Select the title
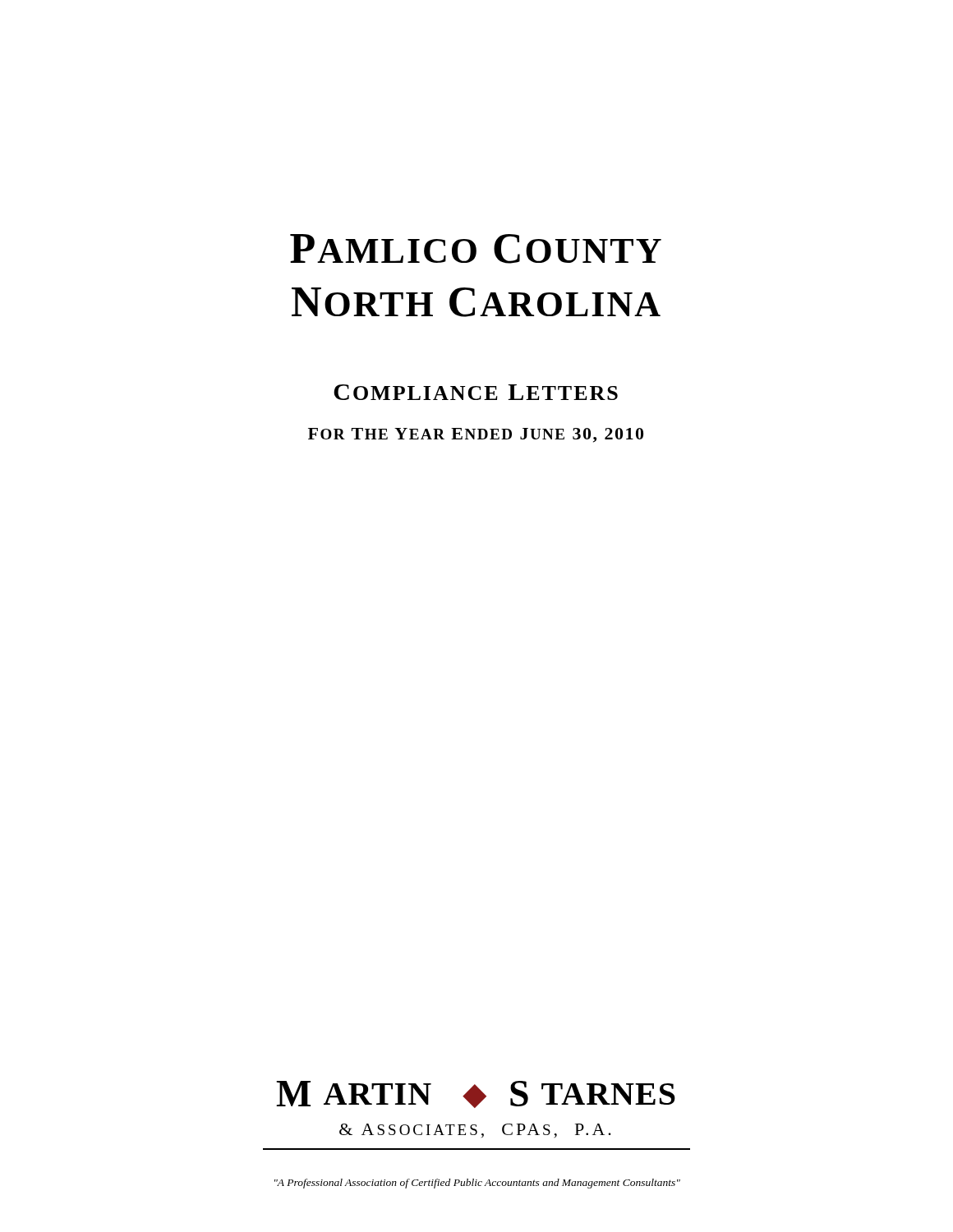This screenshot has height=1232, width=953. tap(476, 275)
